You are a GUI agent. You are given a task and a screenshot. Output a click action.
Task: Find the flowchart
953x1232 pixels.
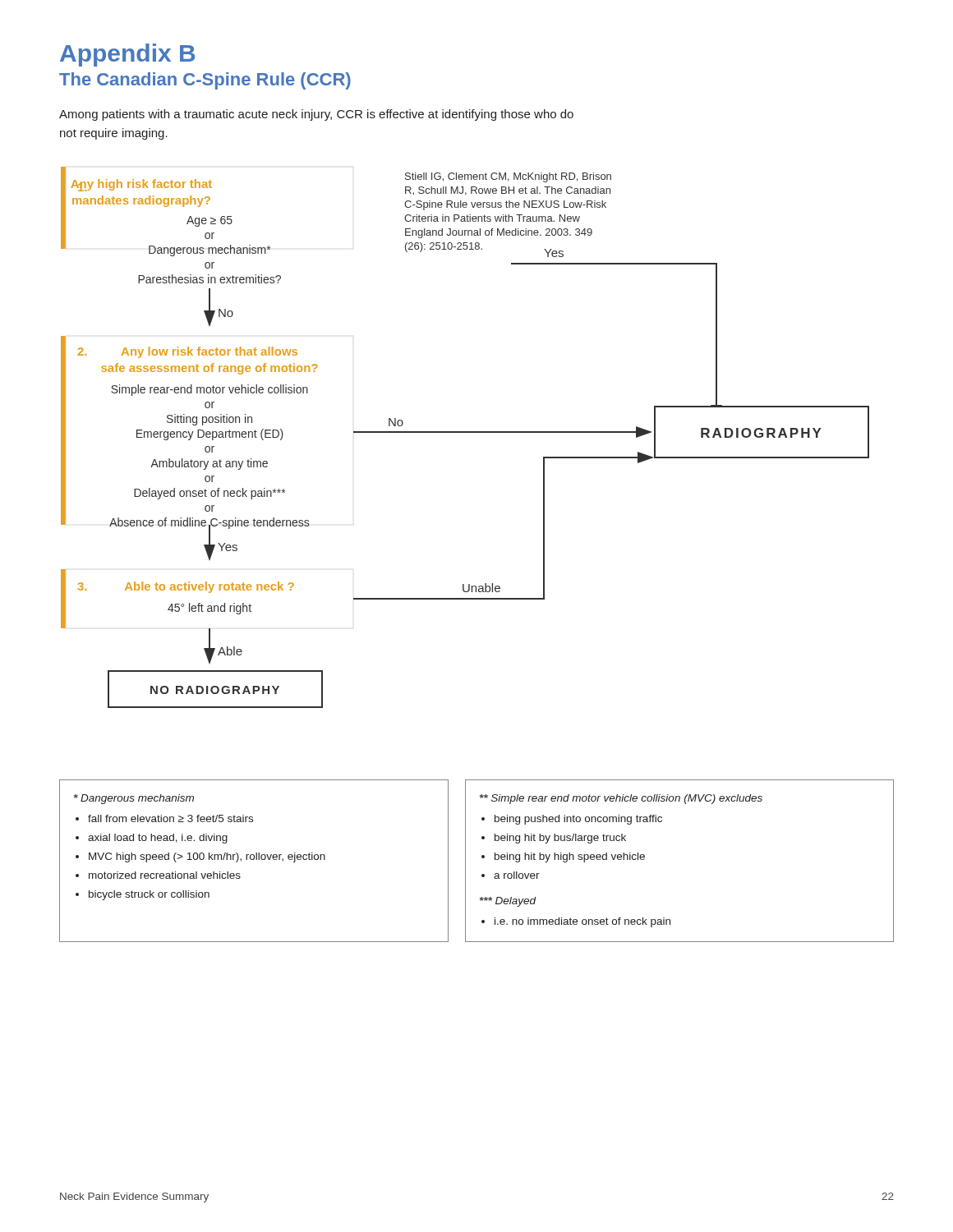tap(476, 465)
